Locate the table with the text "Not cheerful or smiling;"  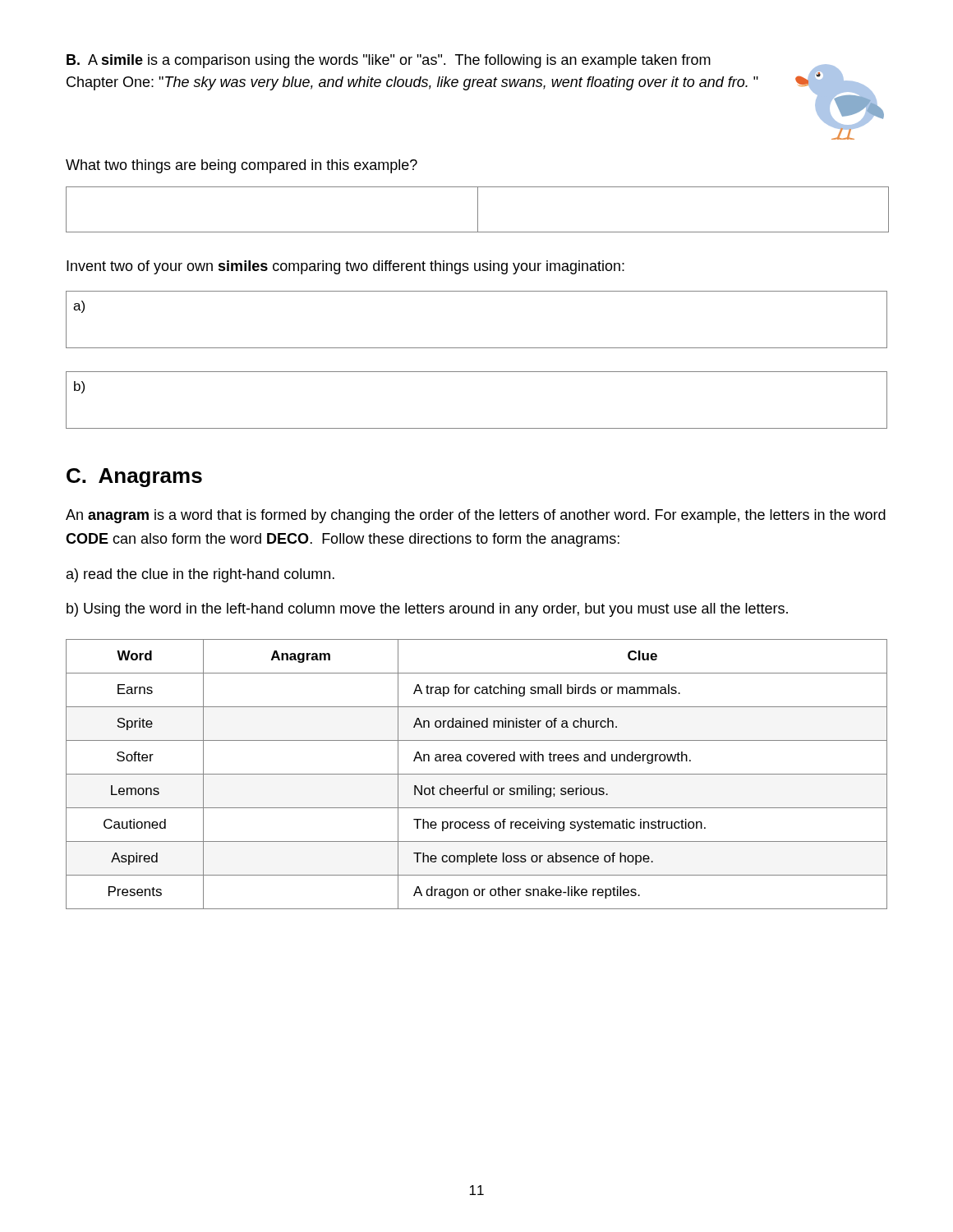tap(476, 774)
